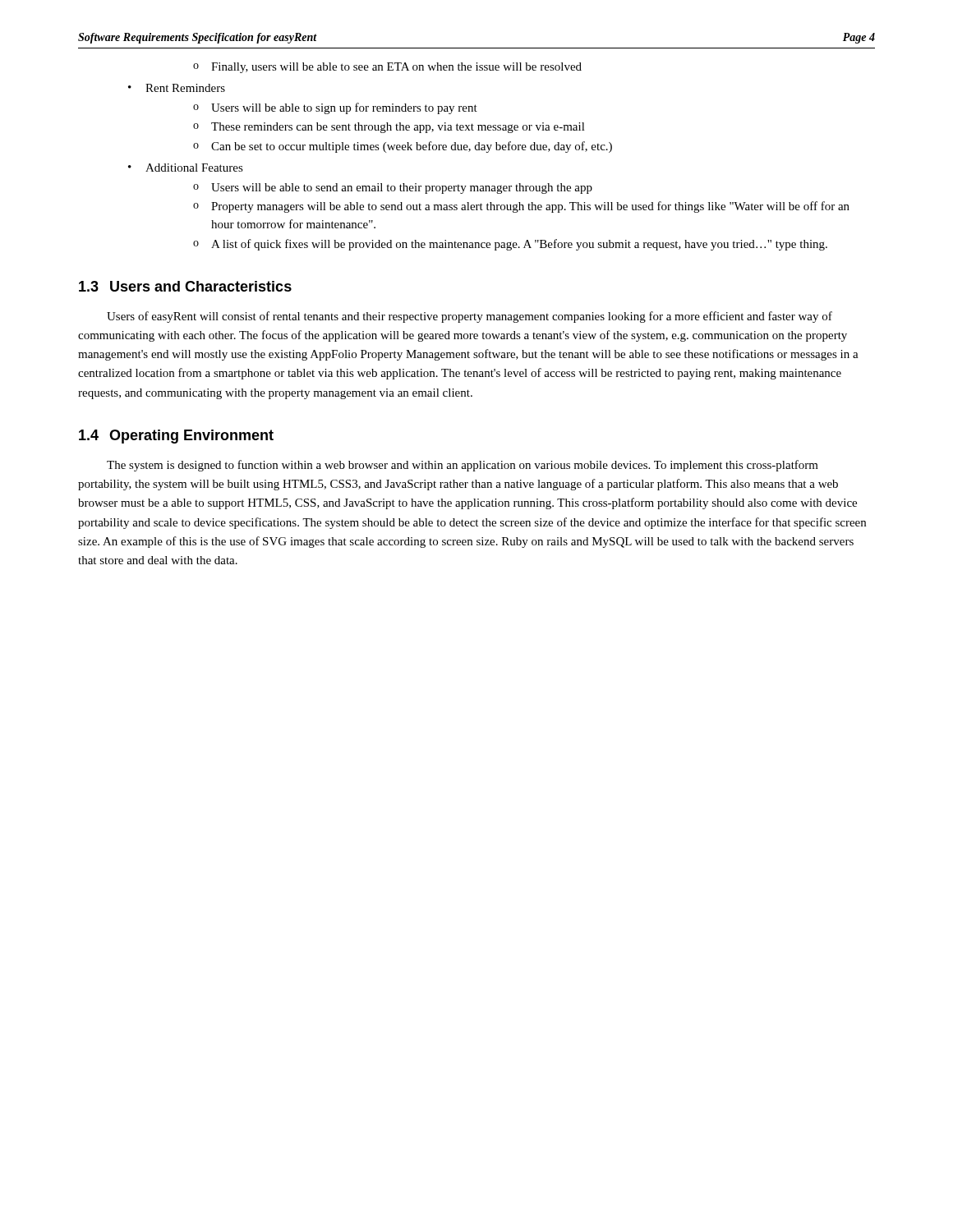Where is the passage that starts "o A list of quick fixes"?
Image resolution: width=953 pixels, height=1232 pixels.
[534, 244]
